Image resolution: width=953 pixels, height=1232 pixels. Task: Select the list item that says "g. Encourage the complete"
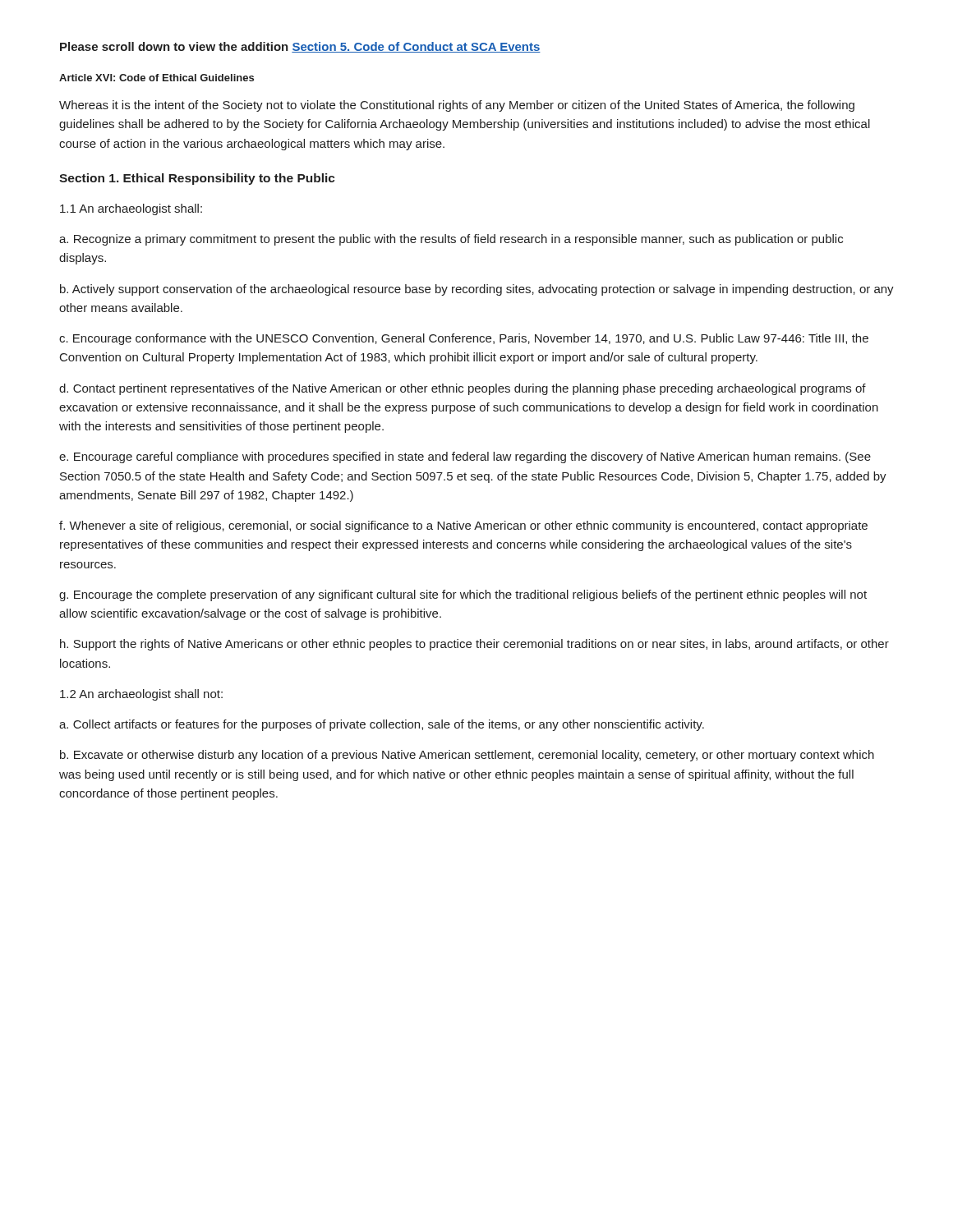[x=463, y=604]
